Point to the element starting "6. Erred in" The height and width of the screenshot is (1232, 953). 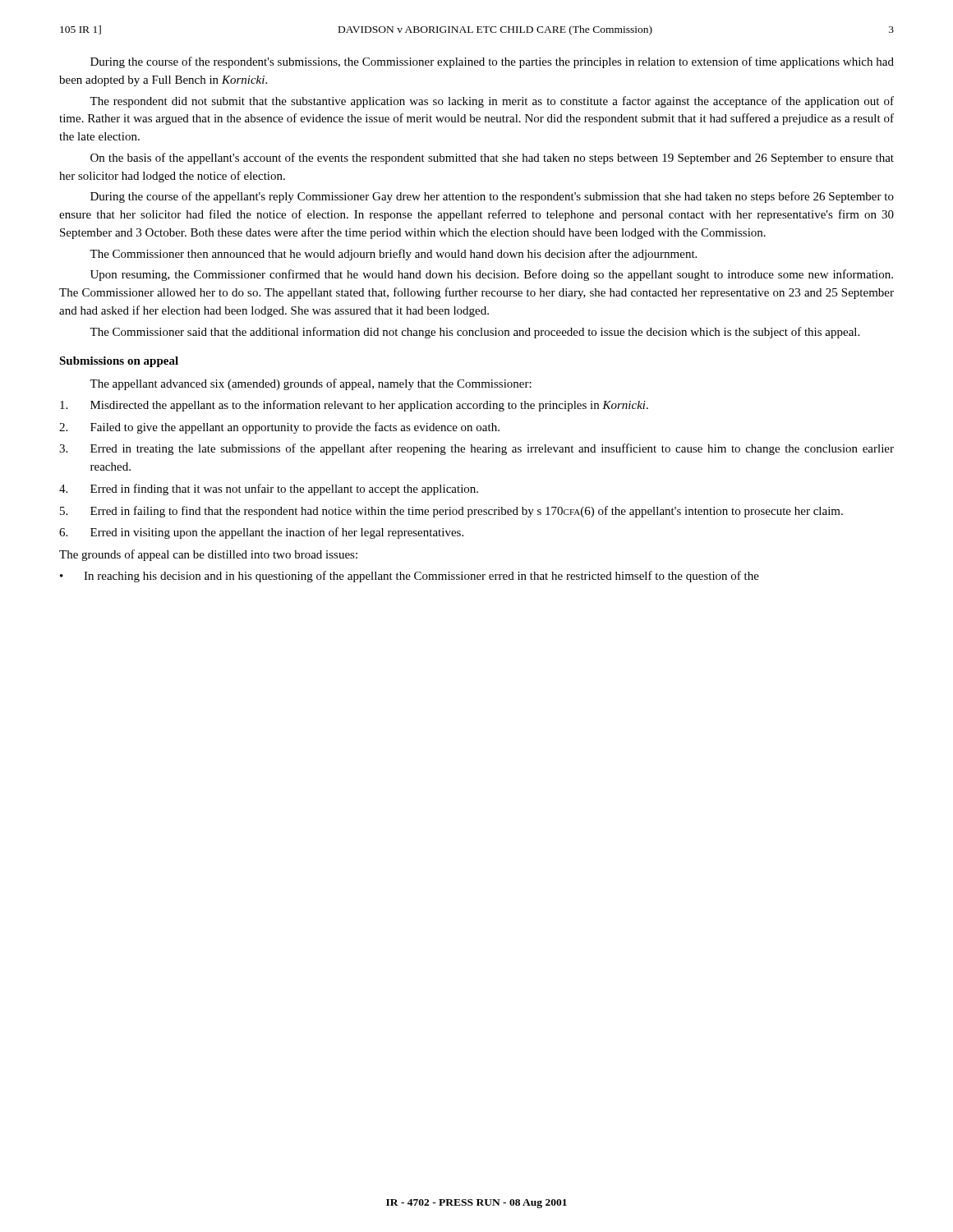coord(261,533)
